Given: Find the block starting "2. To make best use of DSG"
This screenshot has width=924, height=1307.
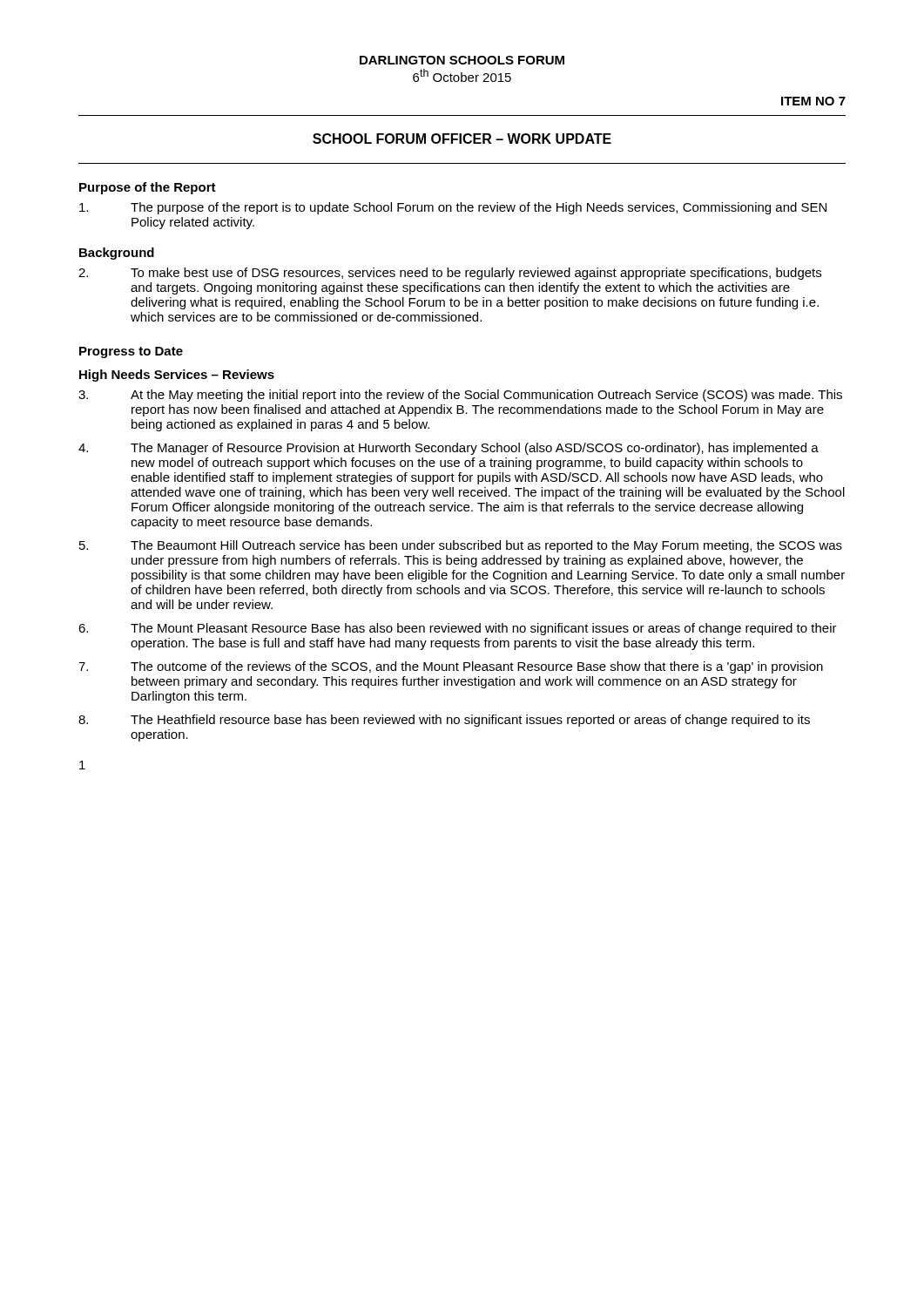Looking at the screenshot, I should tap(462, 295).
